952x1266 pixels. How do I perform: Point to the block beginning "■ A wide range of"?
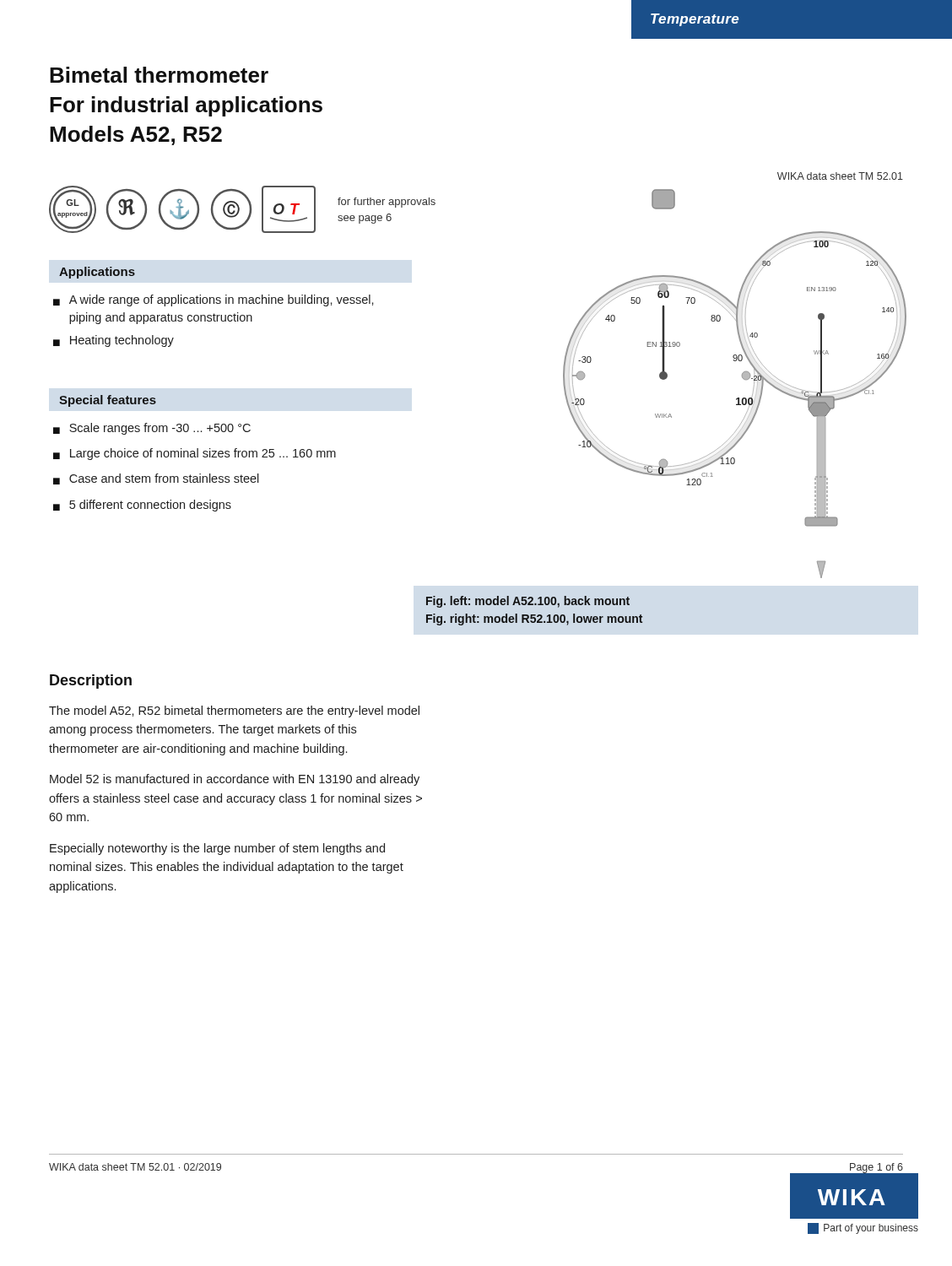pyautogui.click(x=213, y=309)
